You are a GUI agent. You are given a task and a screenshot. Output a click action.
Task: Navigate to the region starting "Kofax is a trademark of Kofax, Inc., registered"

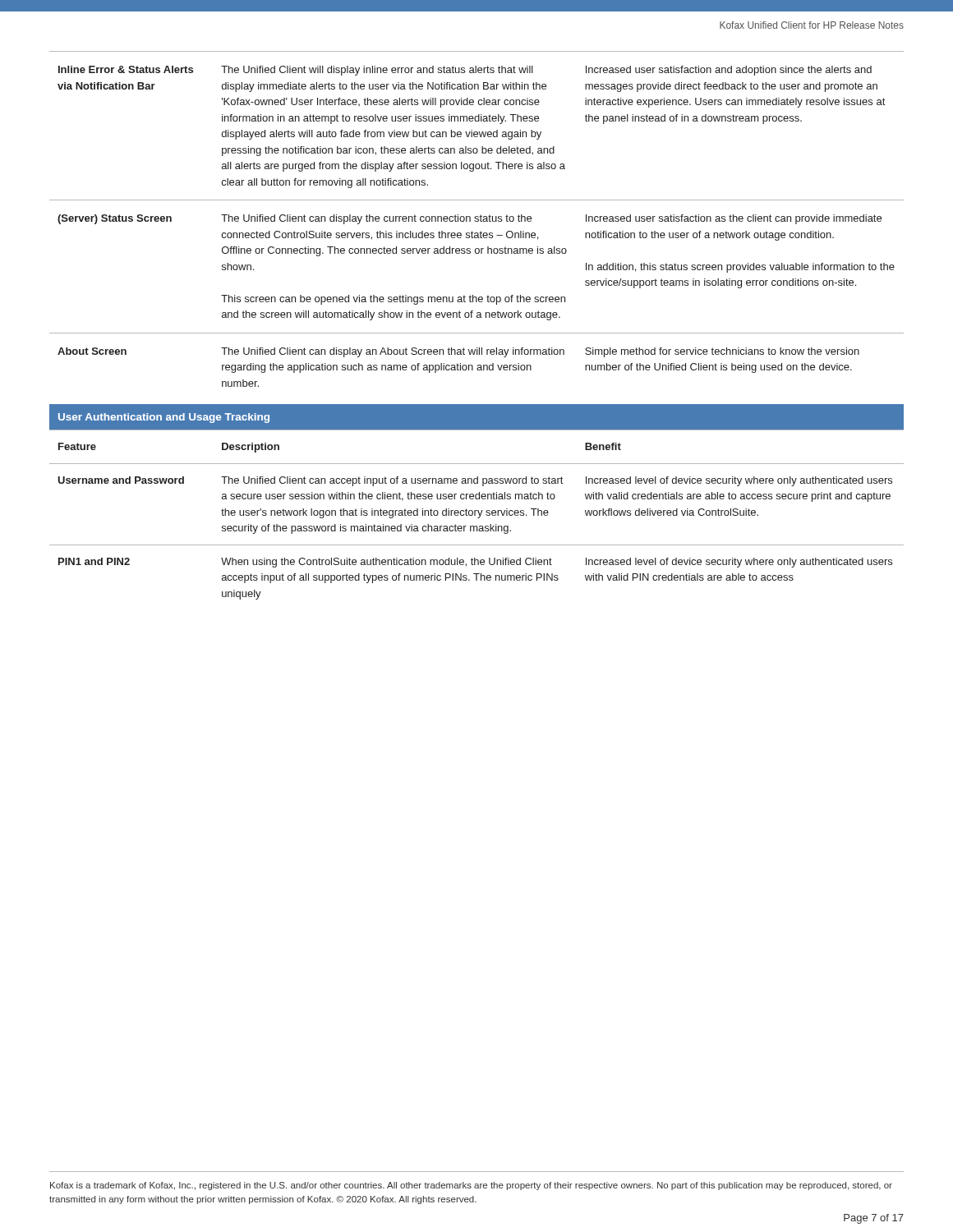click(x=471, y=1192)
